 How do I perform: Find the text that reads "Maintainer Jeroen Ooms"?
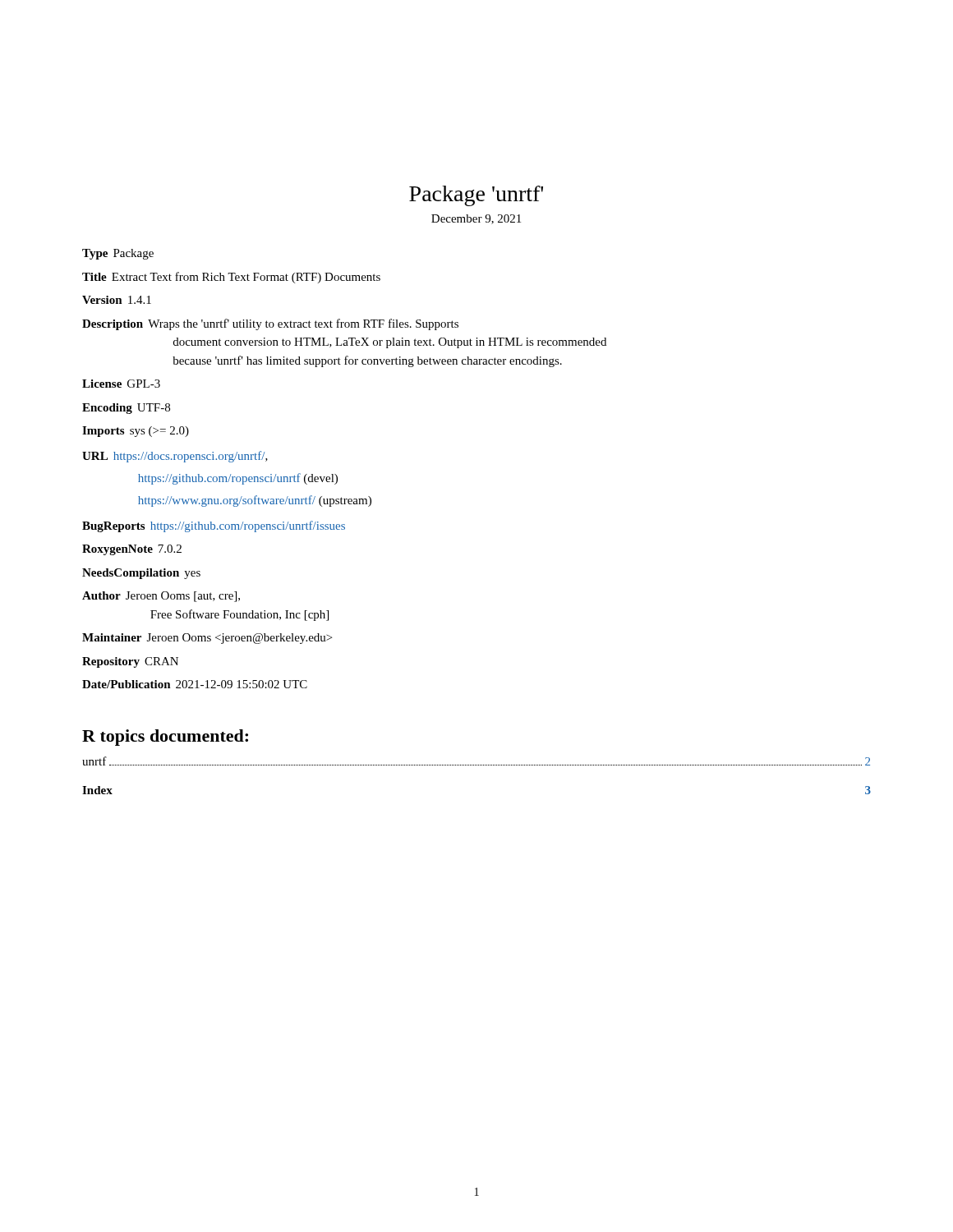pyautogui.click(x=208, y=638)
